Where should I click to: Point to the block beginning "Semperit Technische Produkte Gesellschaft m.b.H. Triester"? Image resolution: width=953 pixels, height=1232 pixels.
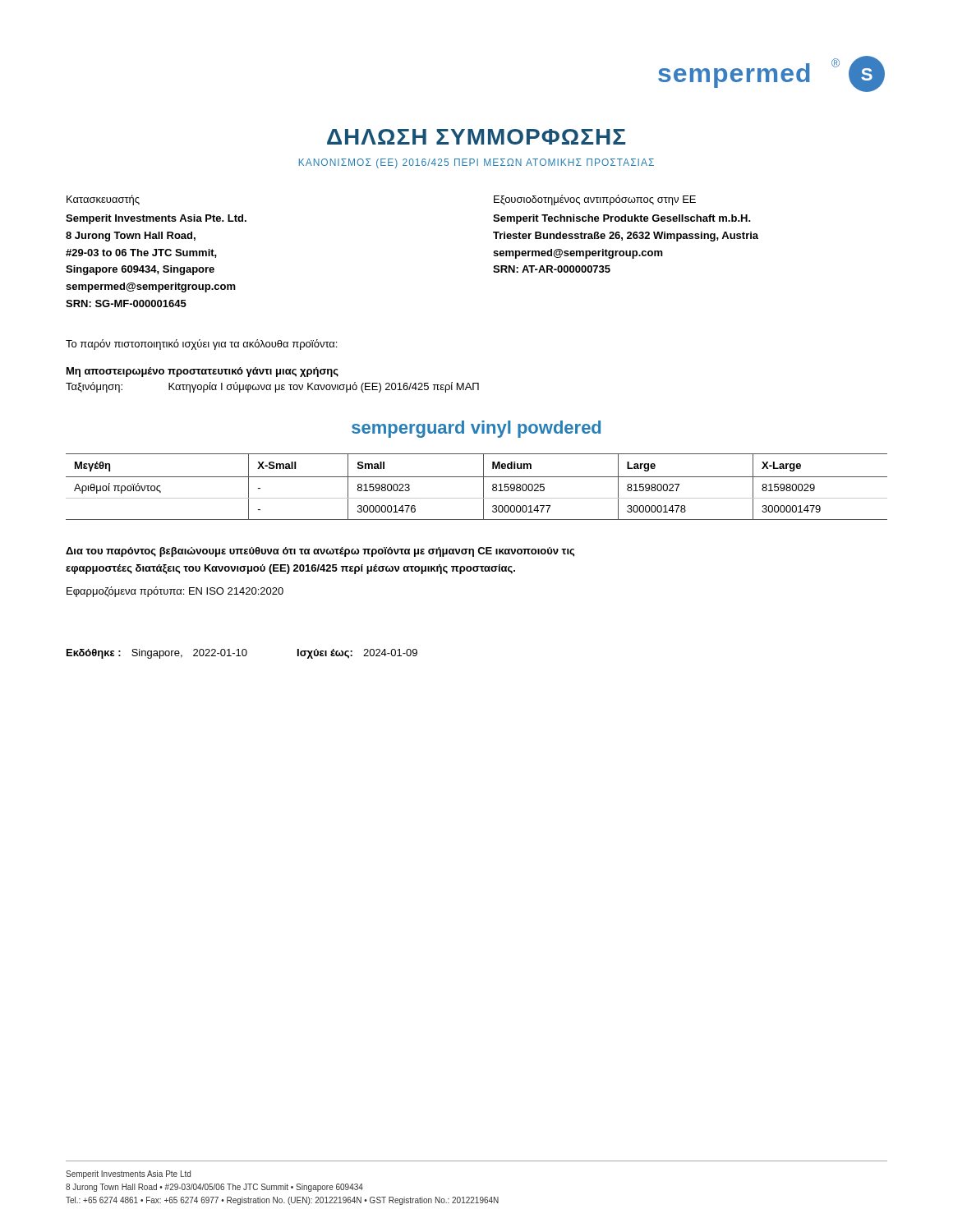[x=626, y=244]
